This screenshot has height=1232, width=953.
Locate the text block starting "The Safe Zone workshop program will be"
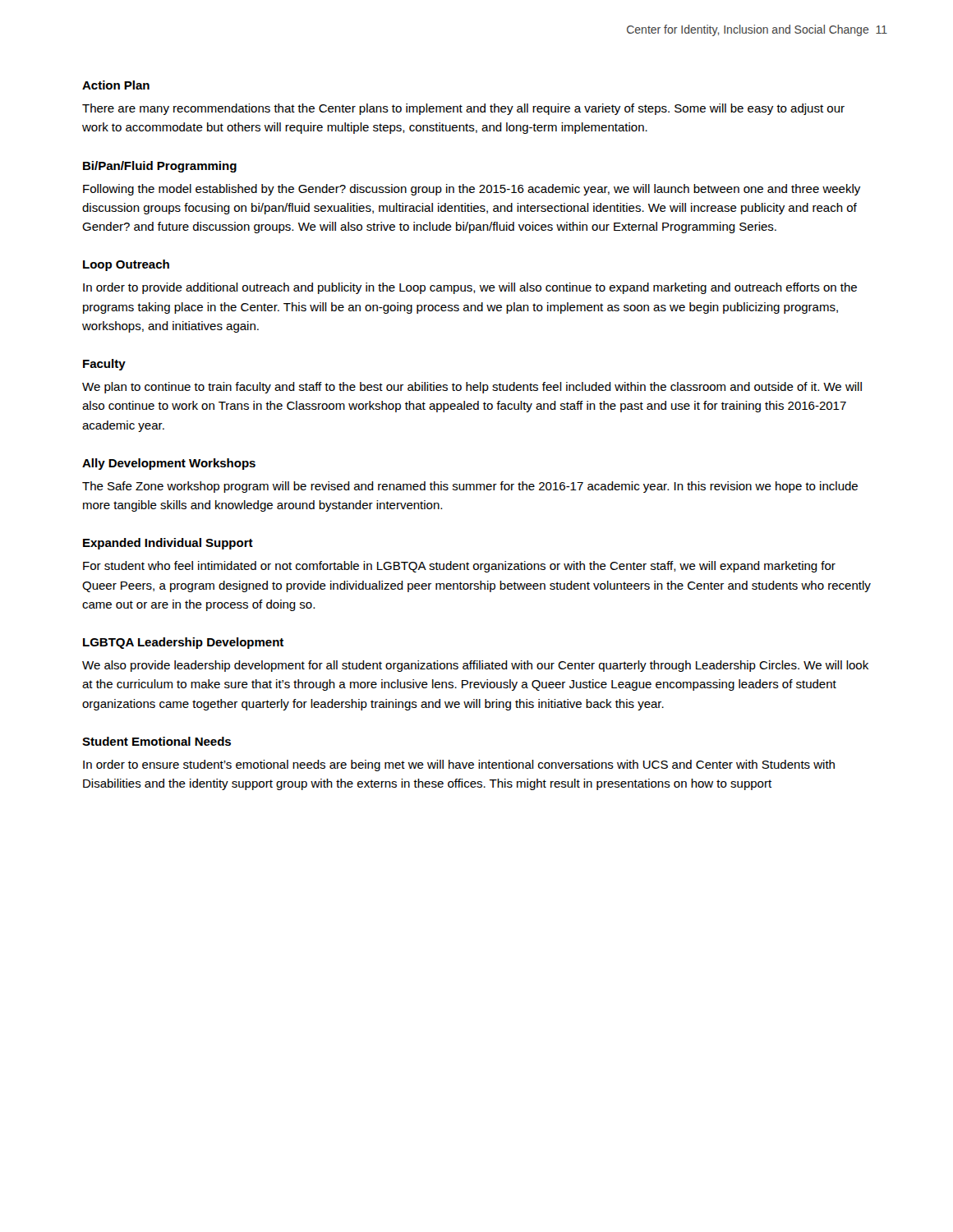click(x=476, y=495)
